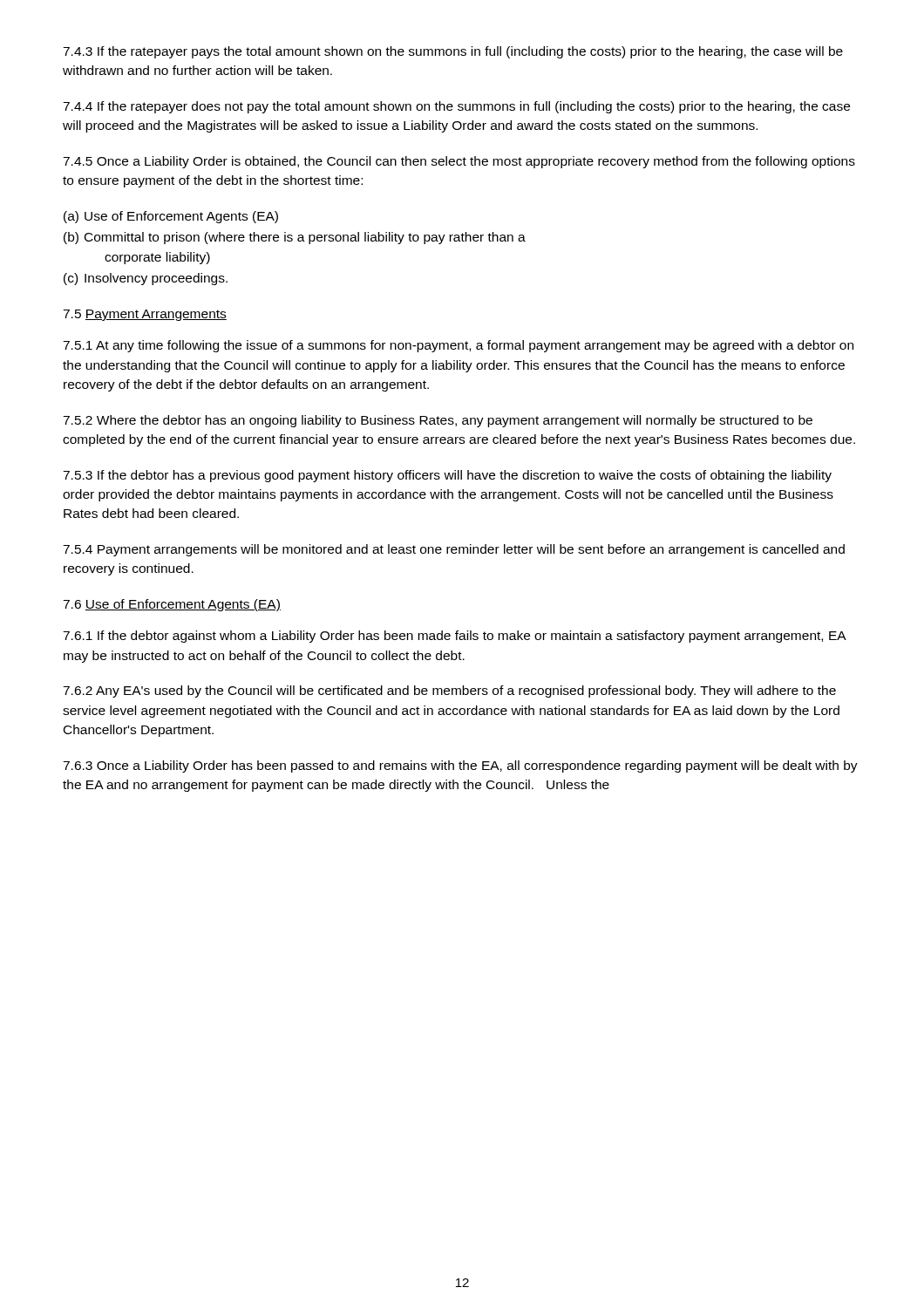Find the section header that says "7.6 Use of Enforcement Agents"
Image resolution: width=924 pixels, height=1308 pixels.
pyautogui.click(x=172, y=604)
